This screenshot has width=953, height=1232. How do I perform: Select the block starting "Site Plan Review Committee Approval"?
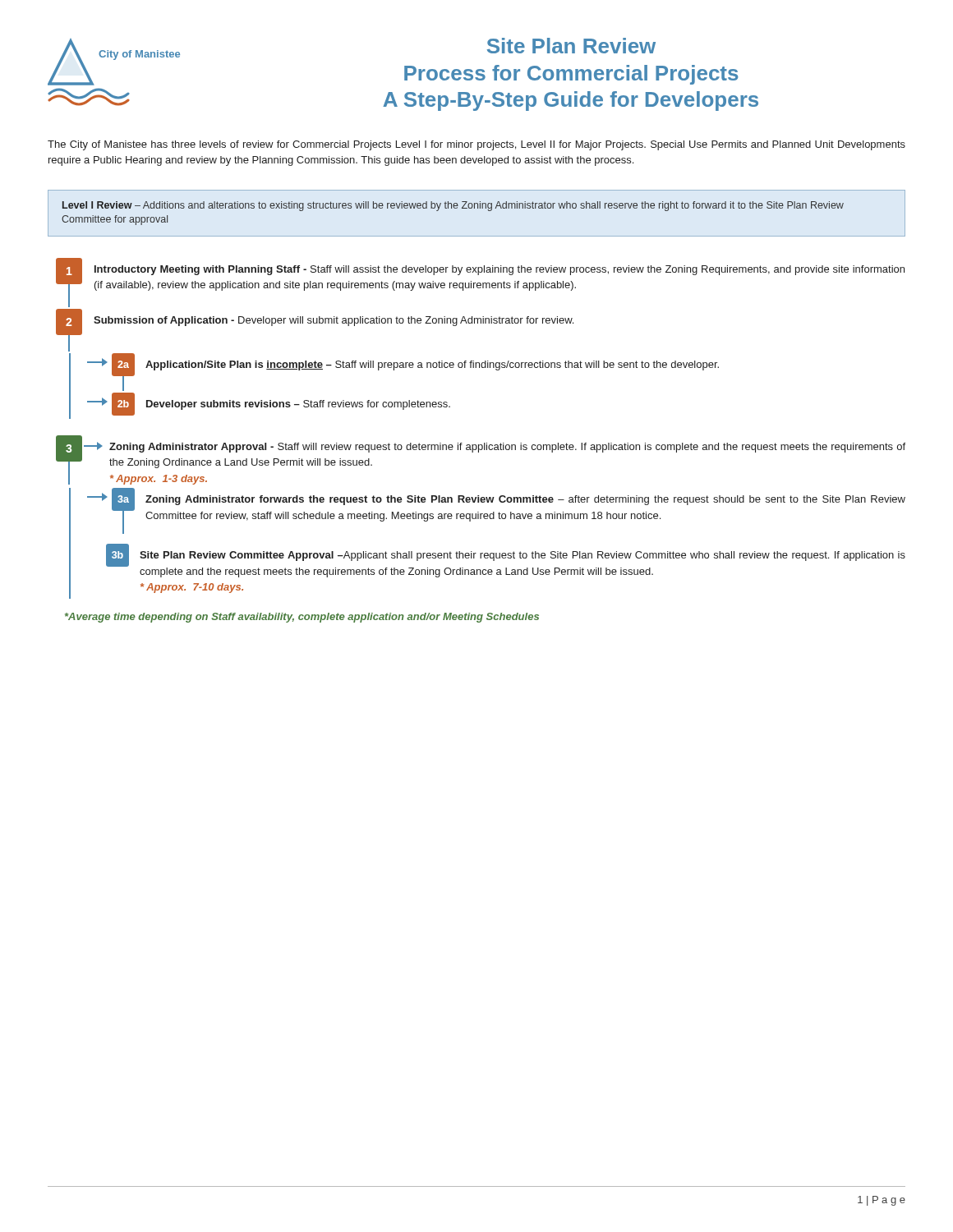(x=522, y=571)
